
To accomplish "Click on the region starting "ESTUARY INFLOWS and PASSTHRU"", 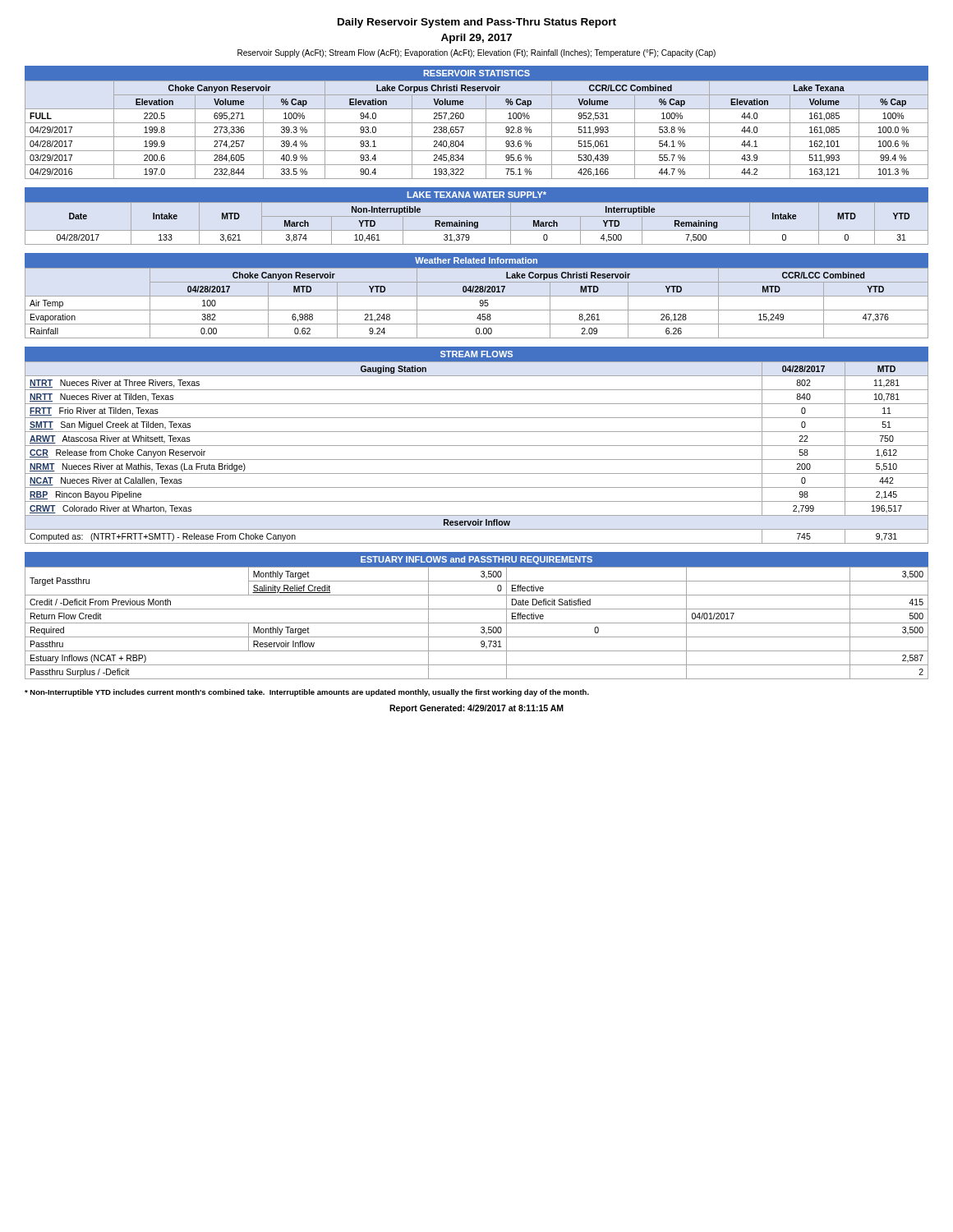I will point(476,559).
